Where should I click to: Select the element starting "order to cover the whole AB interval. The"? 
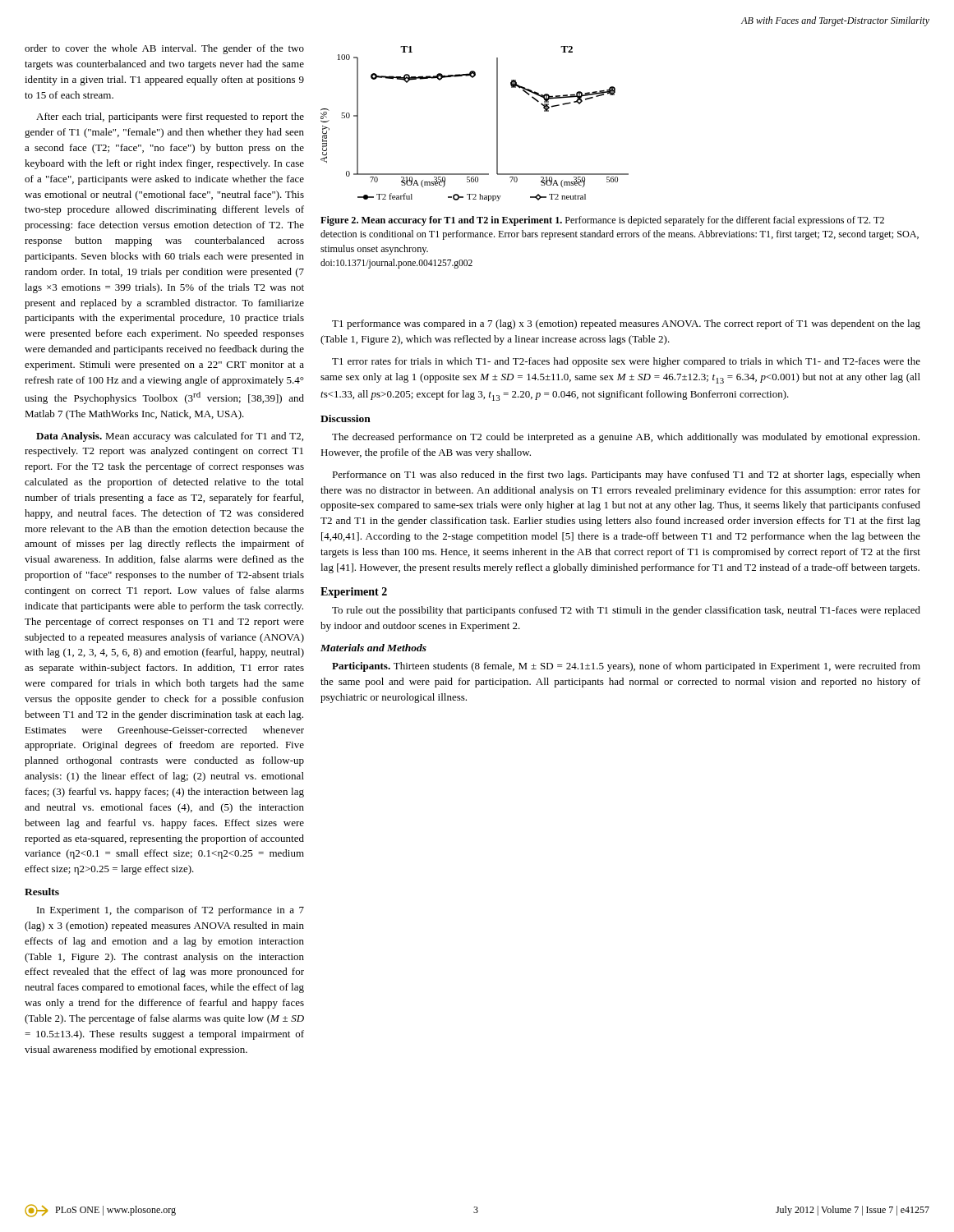click(164, 71)
